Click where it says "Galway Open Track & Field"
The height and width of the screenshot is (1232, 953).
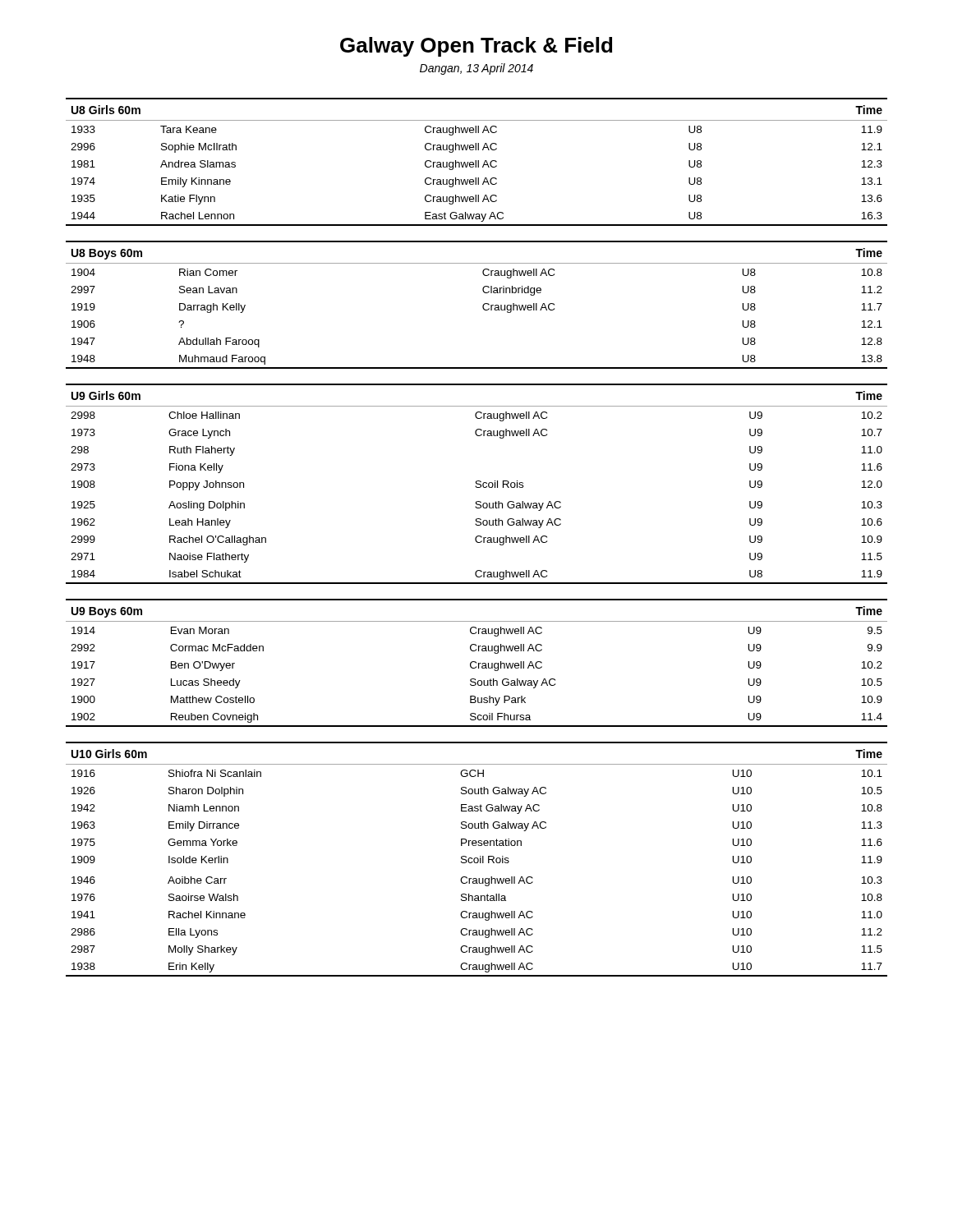click(x=476, y=45)
